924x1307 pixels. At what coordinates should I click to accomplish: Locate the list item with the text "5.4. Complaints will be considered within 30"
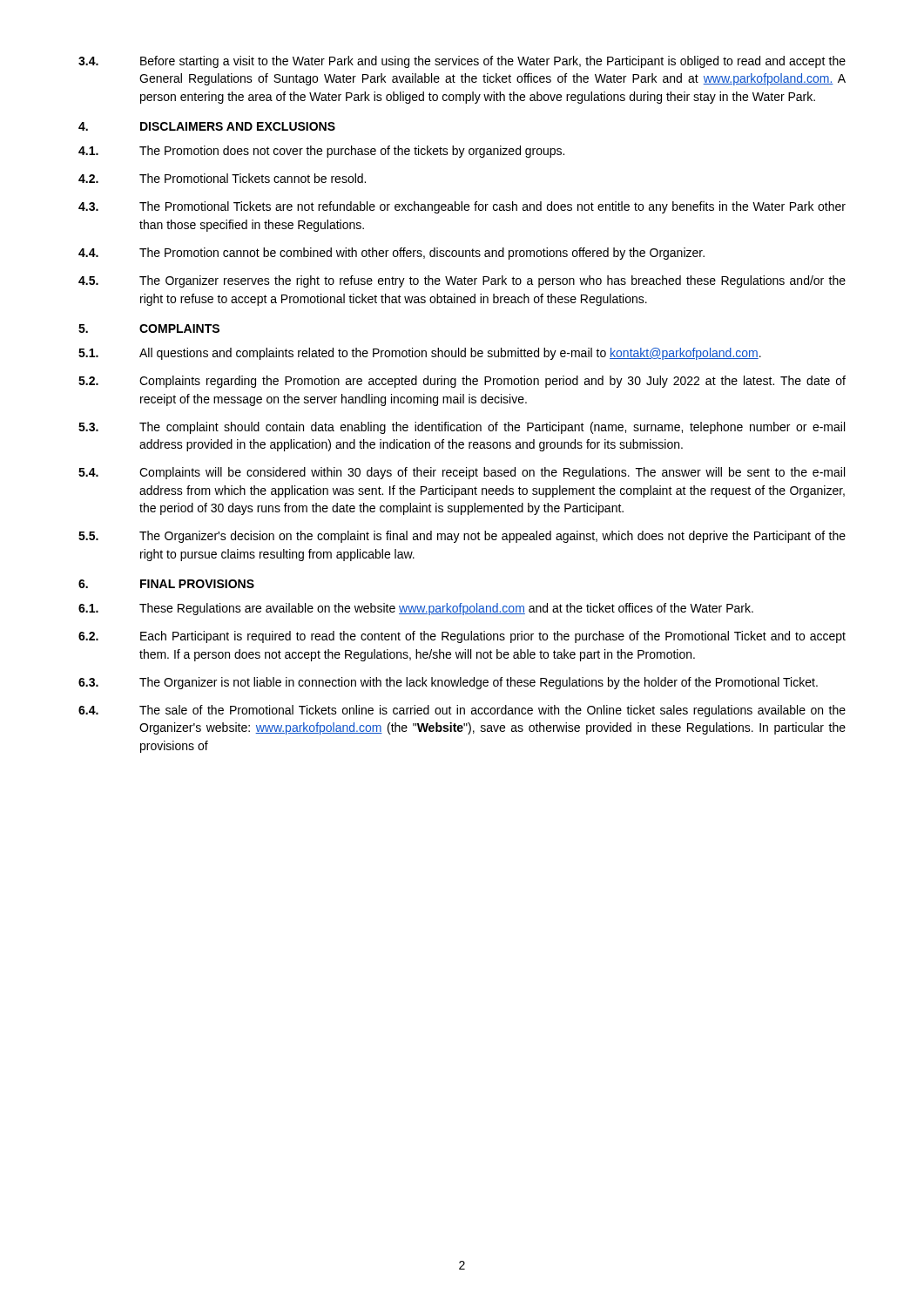tap(462, 491)
